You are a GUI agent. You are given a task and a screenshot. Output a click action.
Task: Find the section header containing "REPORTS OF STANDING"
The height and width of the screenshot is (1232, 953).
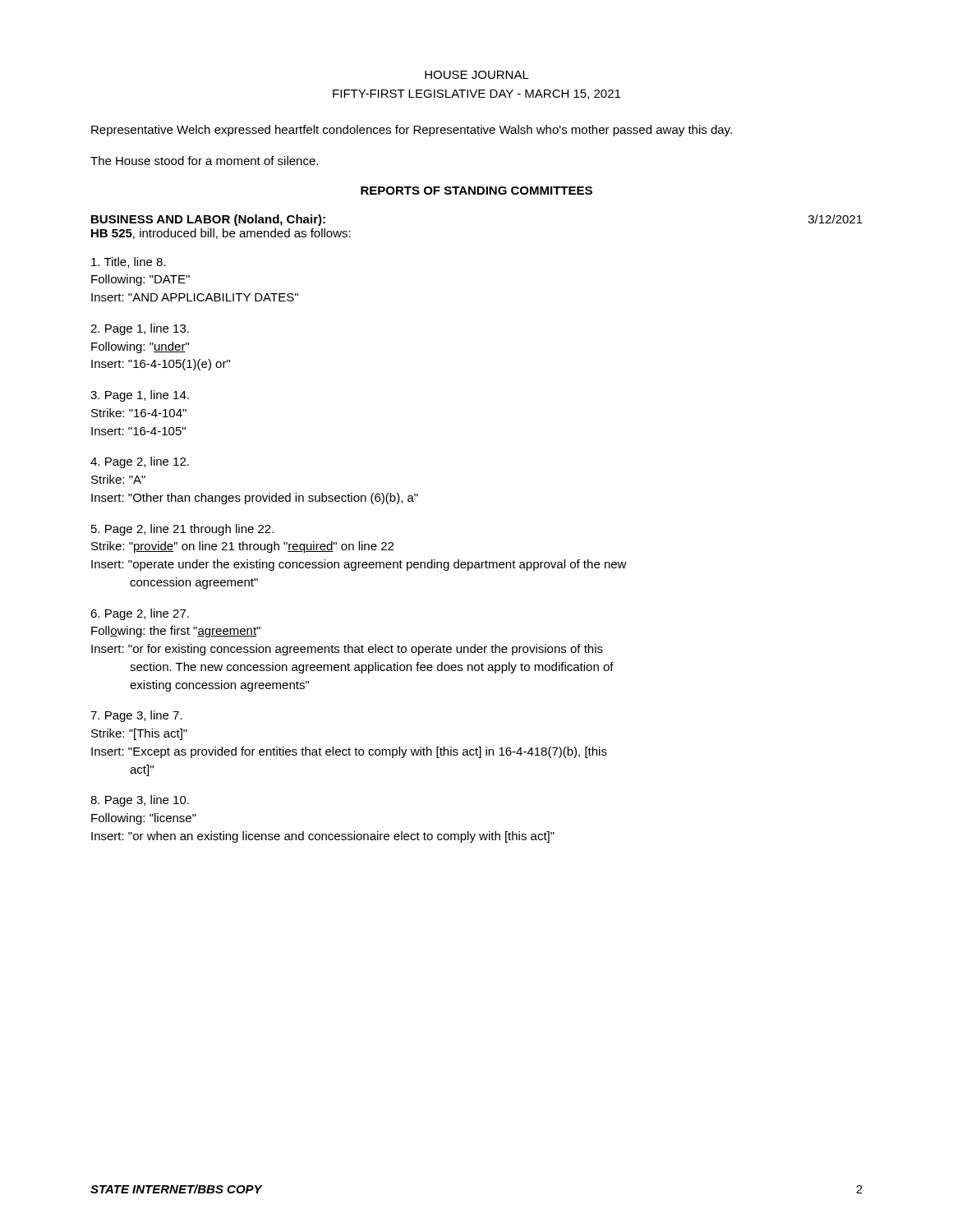coord(476,190)
